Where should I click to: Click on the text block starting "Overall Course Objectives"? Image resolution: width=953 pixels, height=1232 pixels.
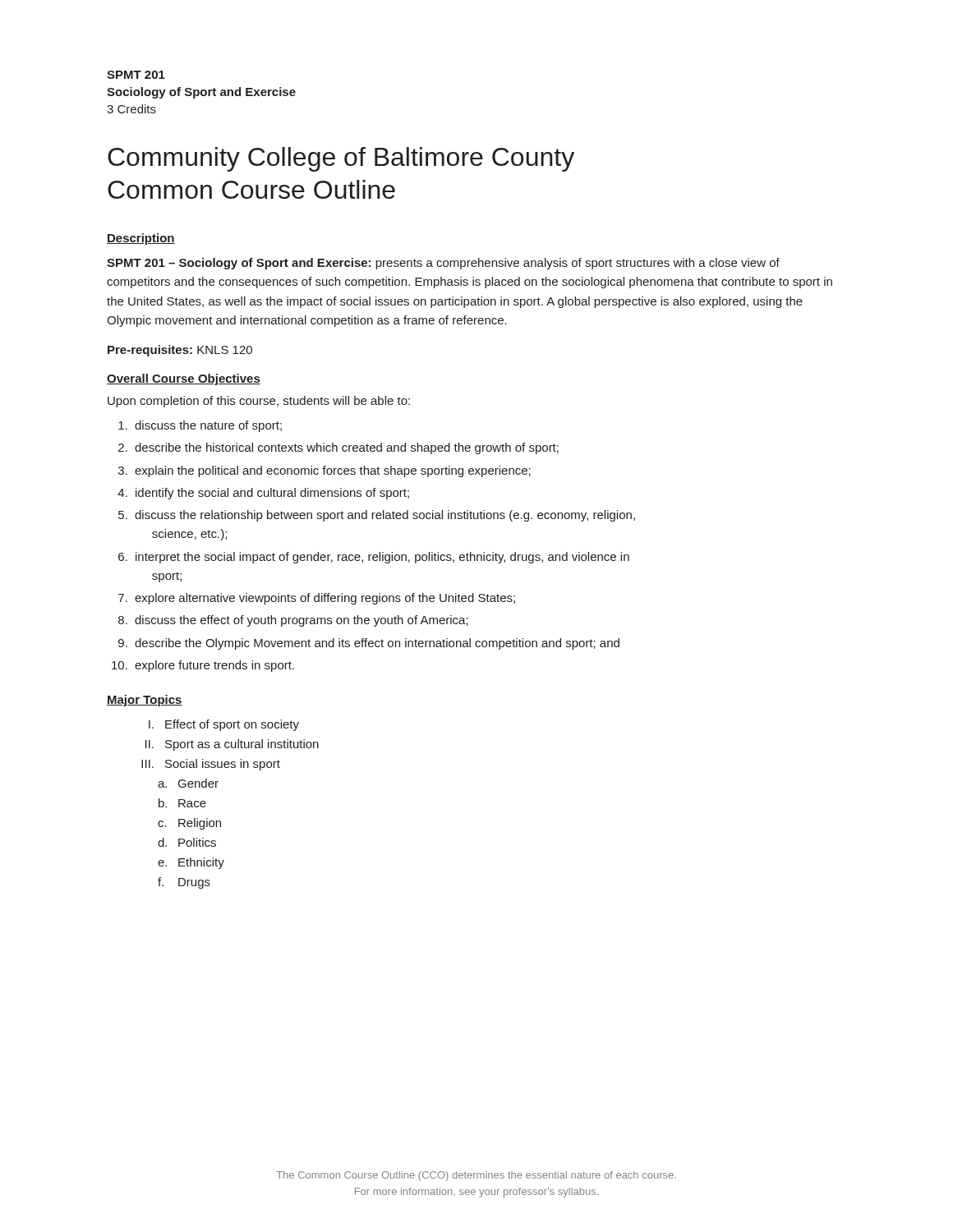click(184, 378)
